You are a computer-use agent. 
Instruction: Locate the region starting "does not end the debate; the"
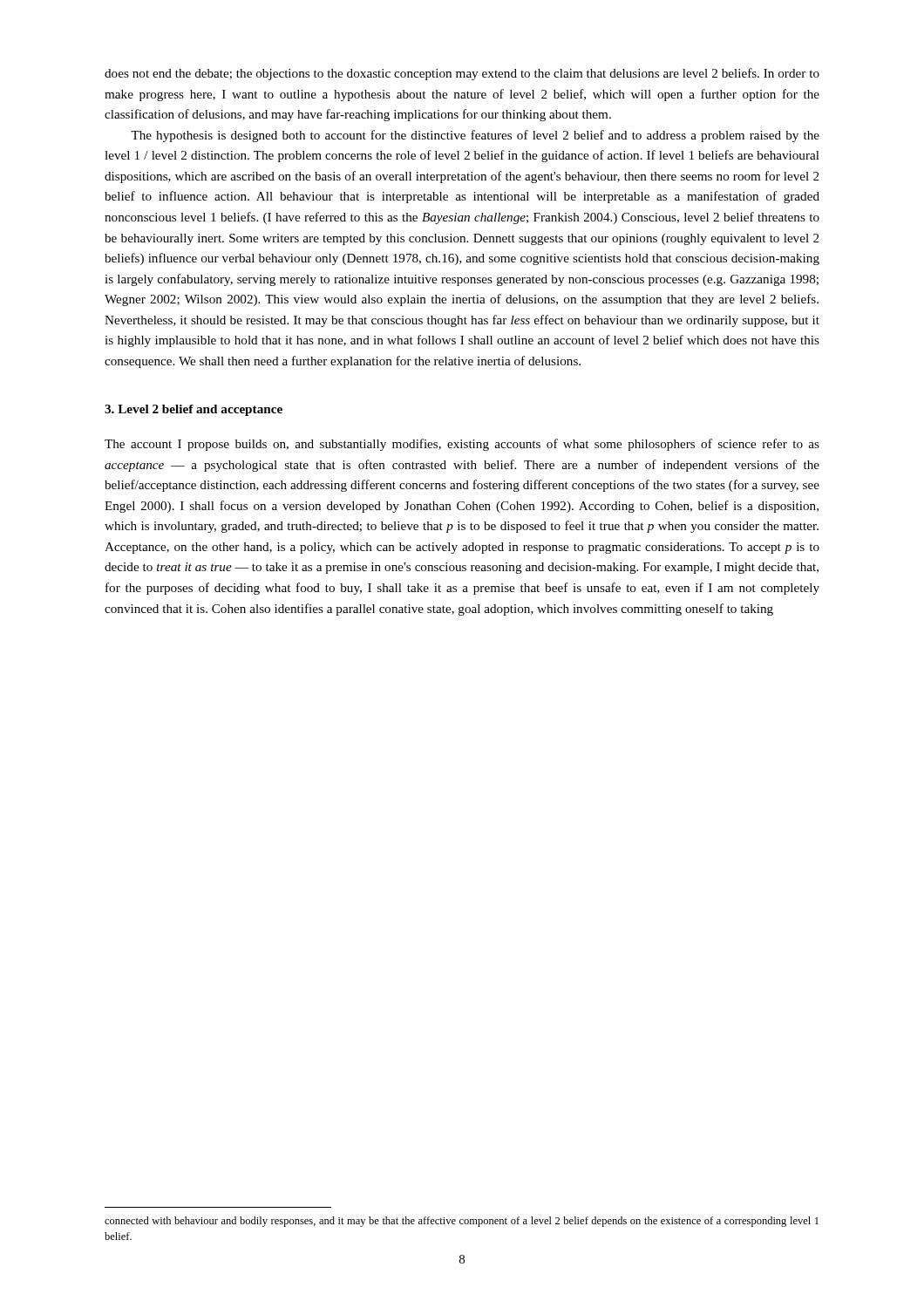click(462, 93)
